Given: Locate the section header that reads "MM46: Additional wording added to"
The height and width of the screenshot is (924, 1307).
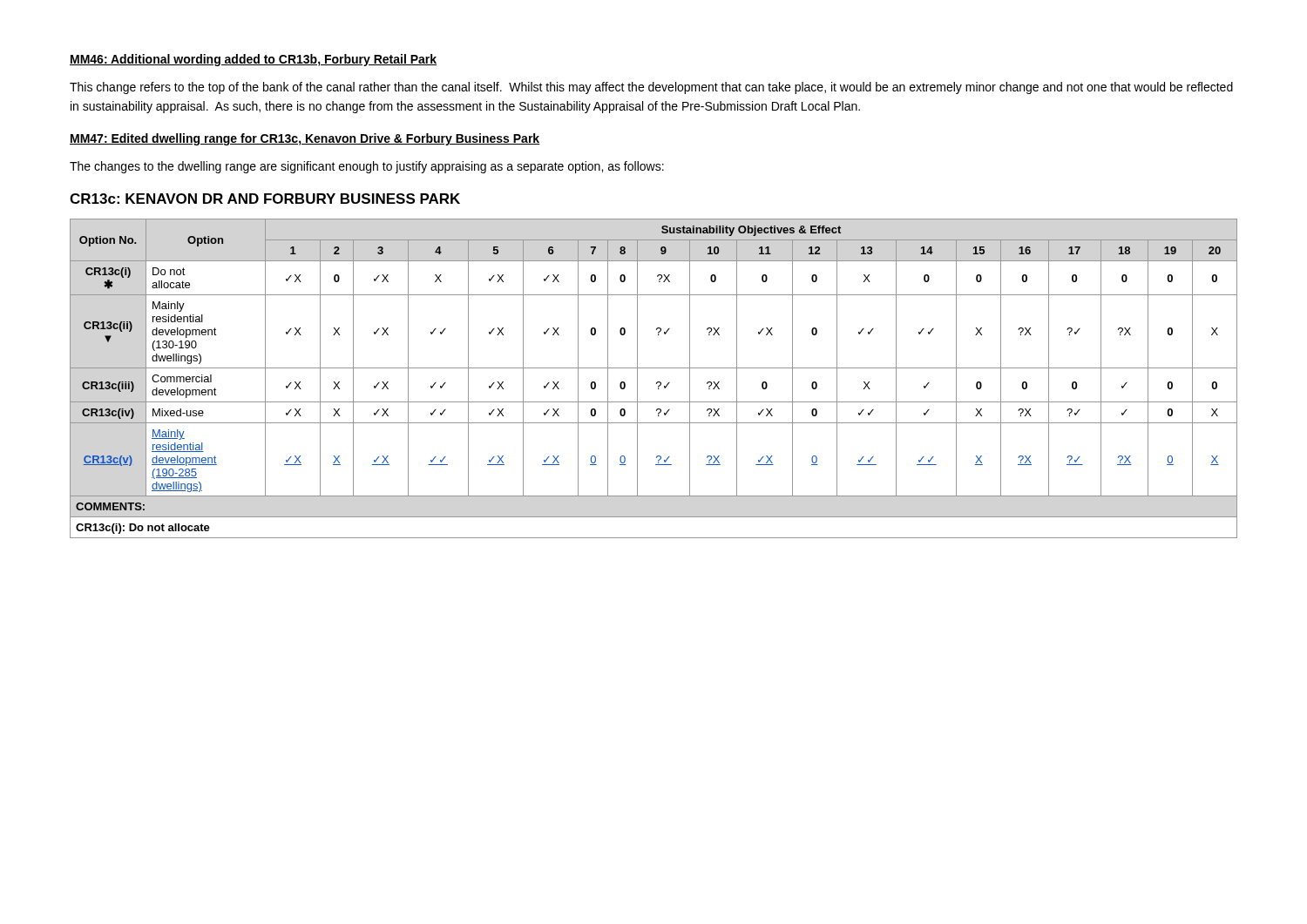Looking at the screenshot, I should [253, 59].
